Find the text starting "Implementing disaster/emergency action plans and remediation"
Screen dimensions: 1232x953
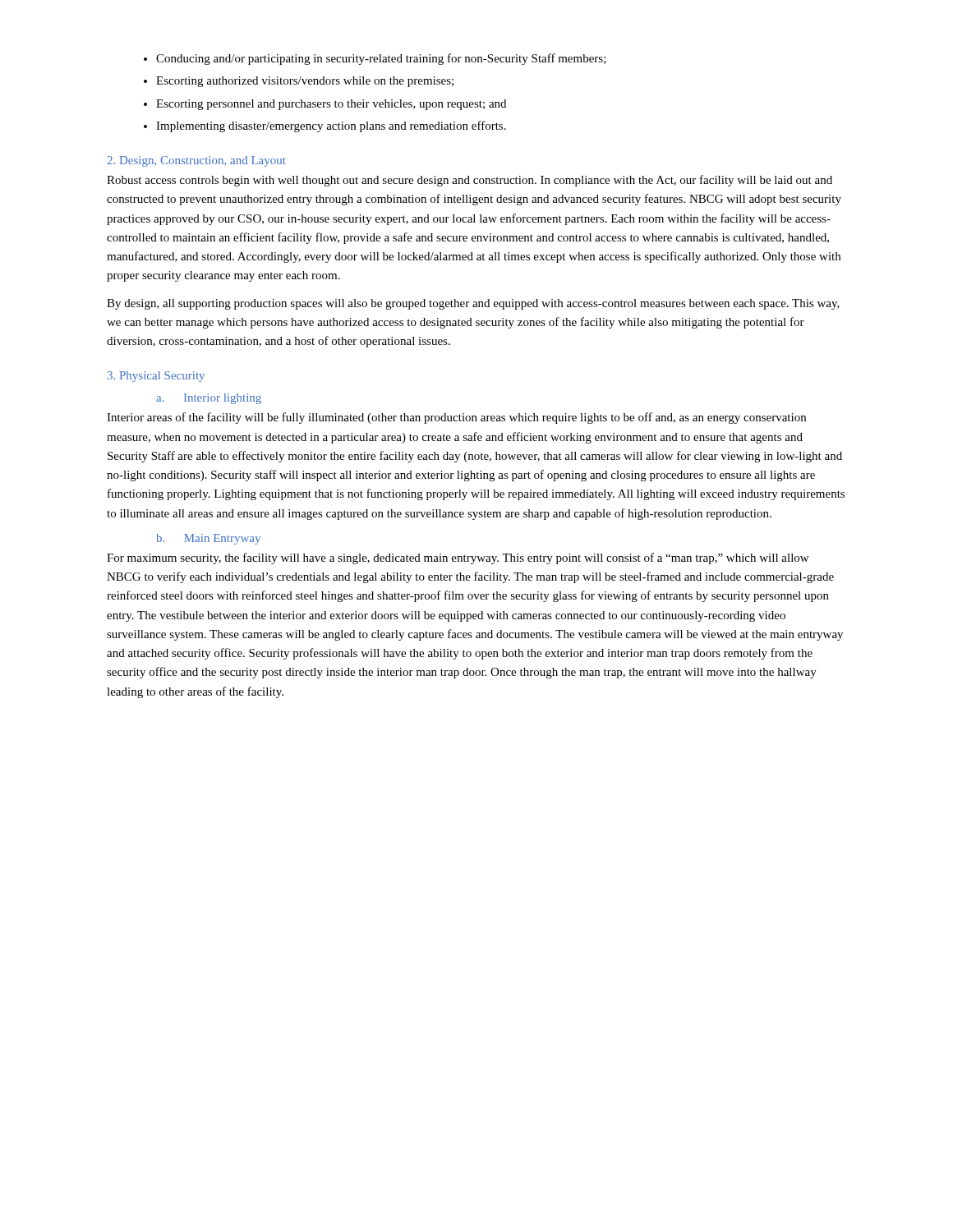click(x=501, y=126)
